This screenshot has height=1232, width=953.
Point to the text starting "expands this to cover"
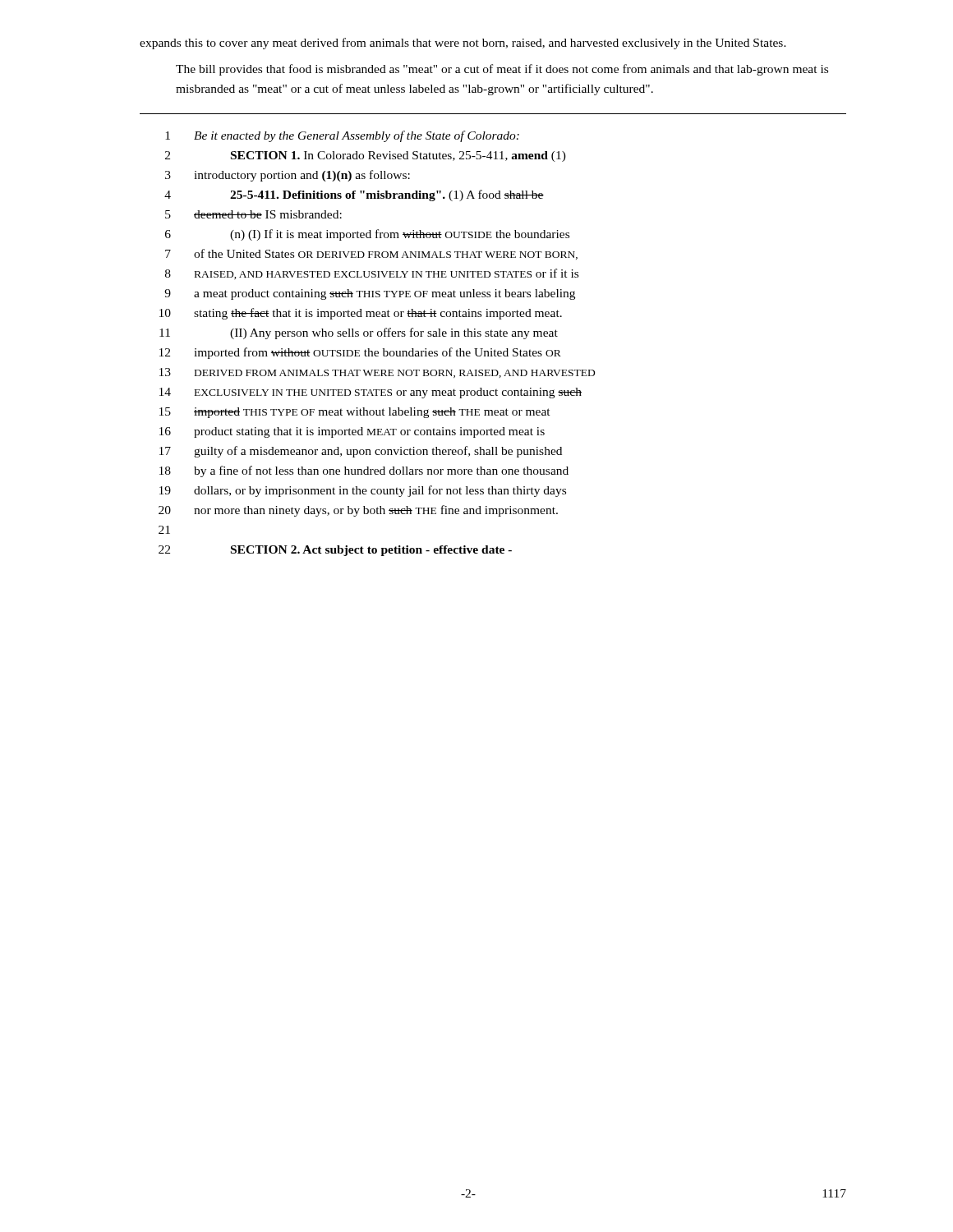coord(493,66)
